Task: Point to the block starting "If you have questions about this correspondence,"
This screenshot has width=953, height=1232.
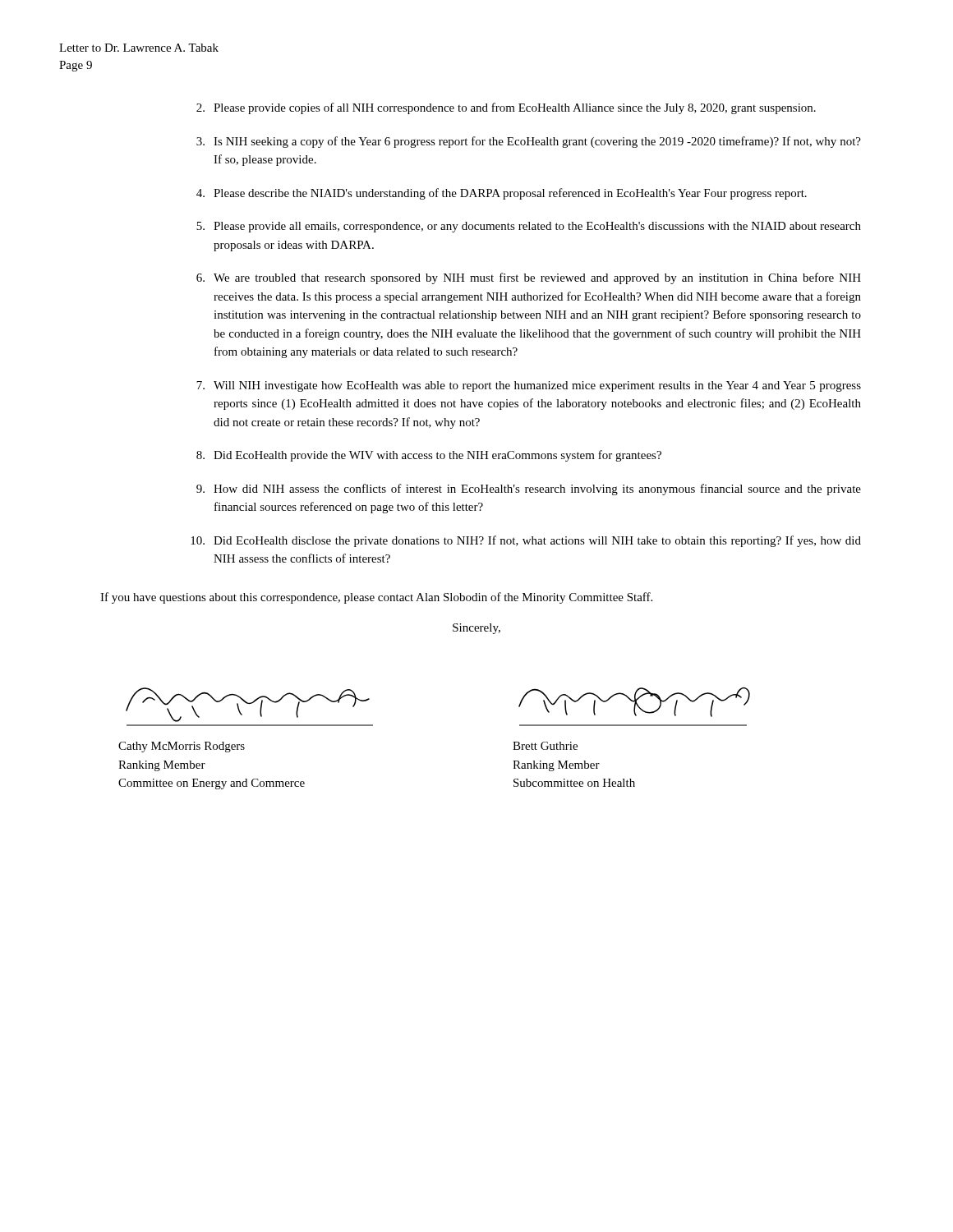Action: [x=377, y=597]
